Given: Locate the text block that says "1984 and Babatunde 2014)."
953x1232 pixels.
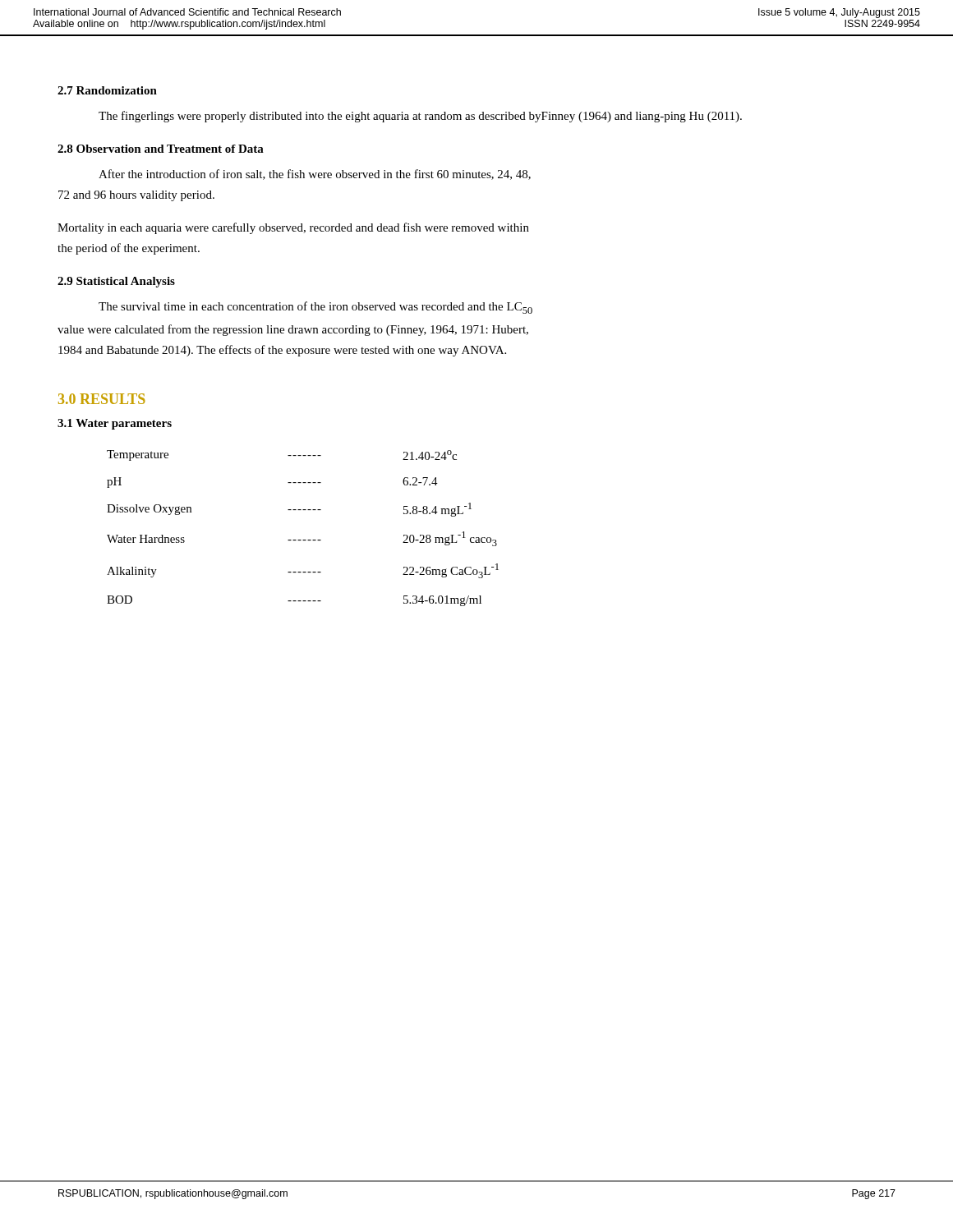Looking at the screenshot, I should click(282, 350).
